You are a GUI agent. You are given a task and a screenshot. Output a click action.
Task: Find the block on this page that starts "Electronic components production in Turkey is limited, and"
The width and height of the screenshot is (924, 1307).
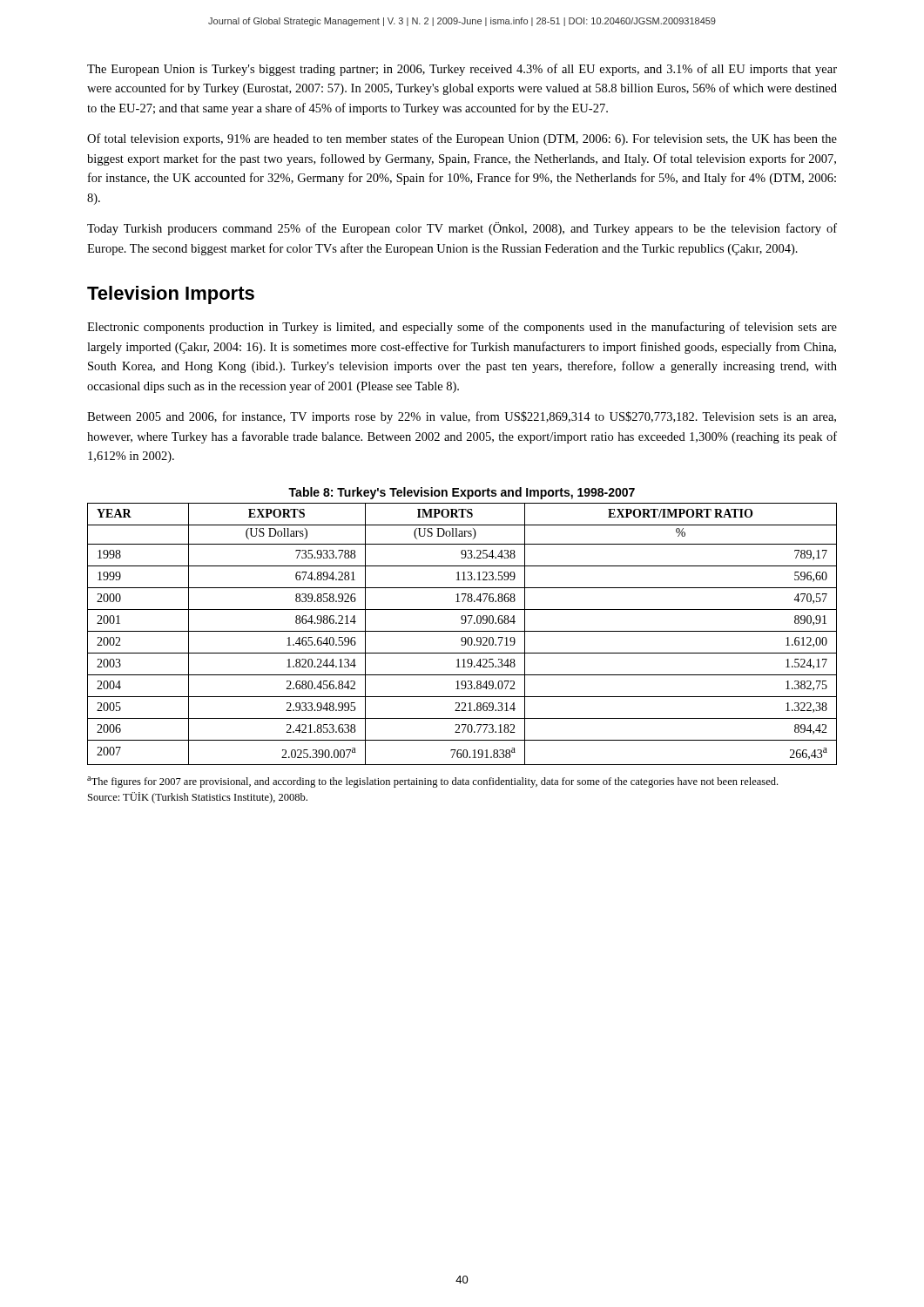point(462,356)
